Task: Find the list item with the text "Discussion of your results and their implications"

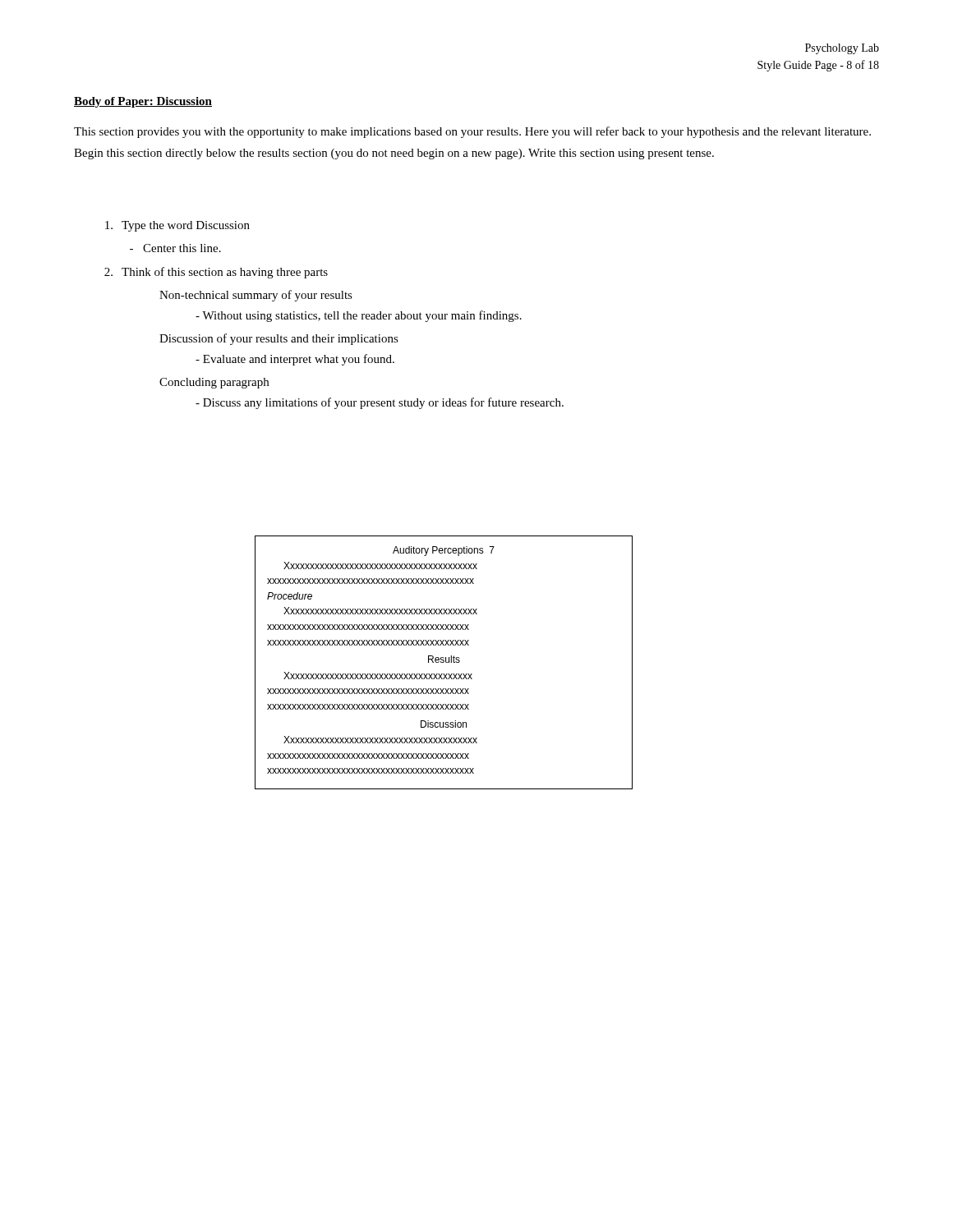Action: coord(279,338)
